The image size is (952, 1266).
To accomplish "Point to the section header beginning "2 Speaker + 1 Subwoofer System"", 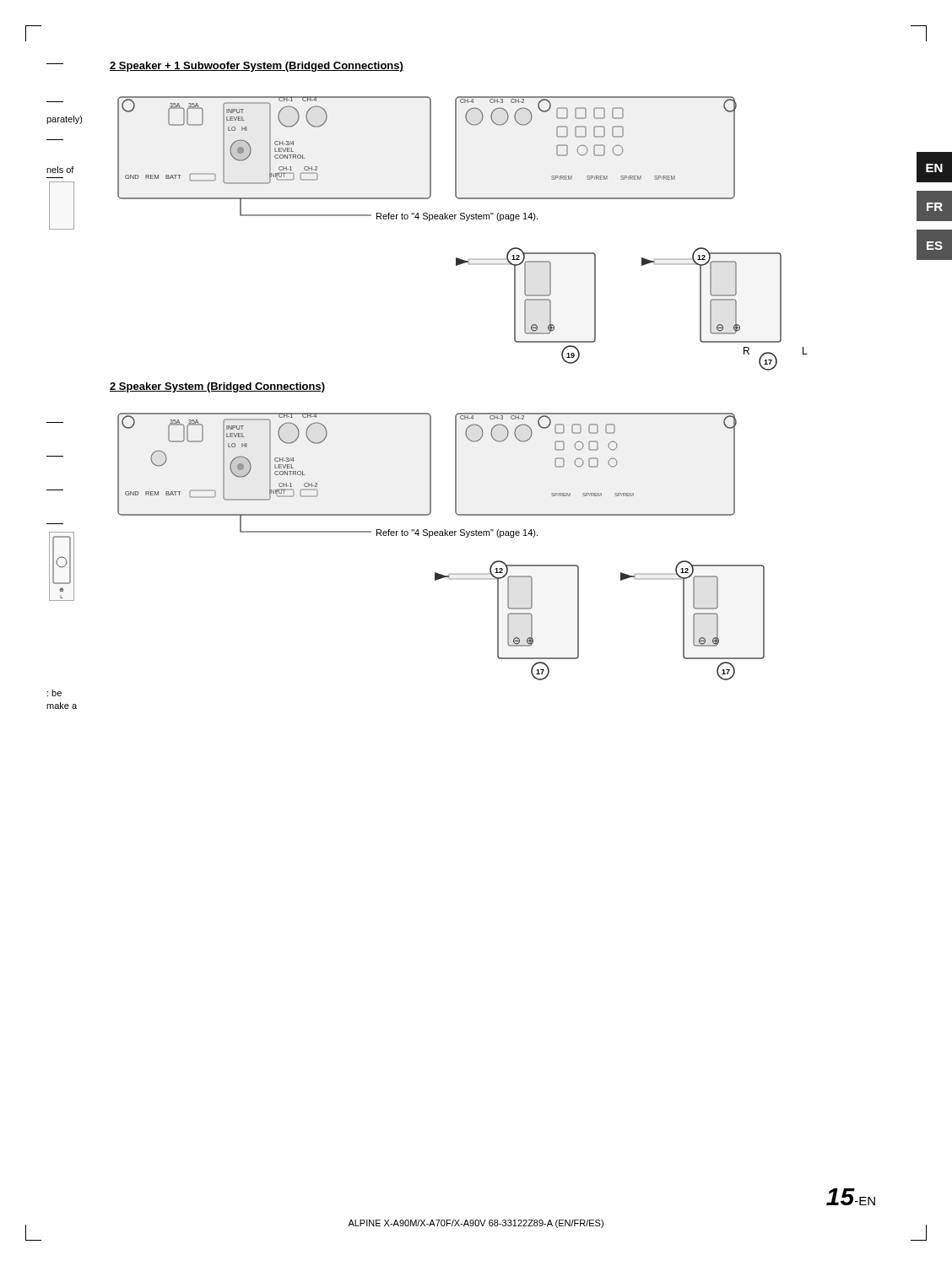I will click(x=256, y=65).
